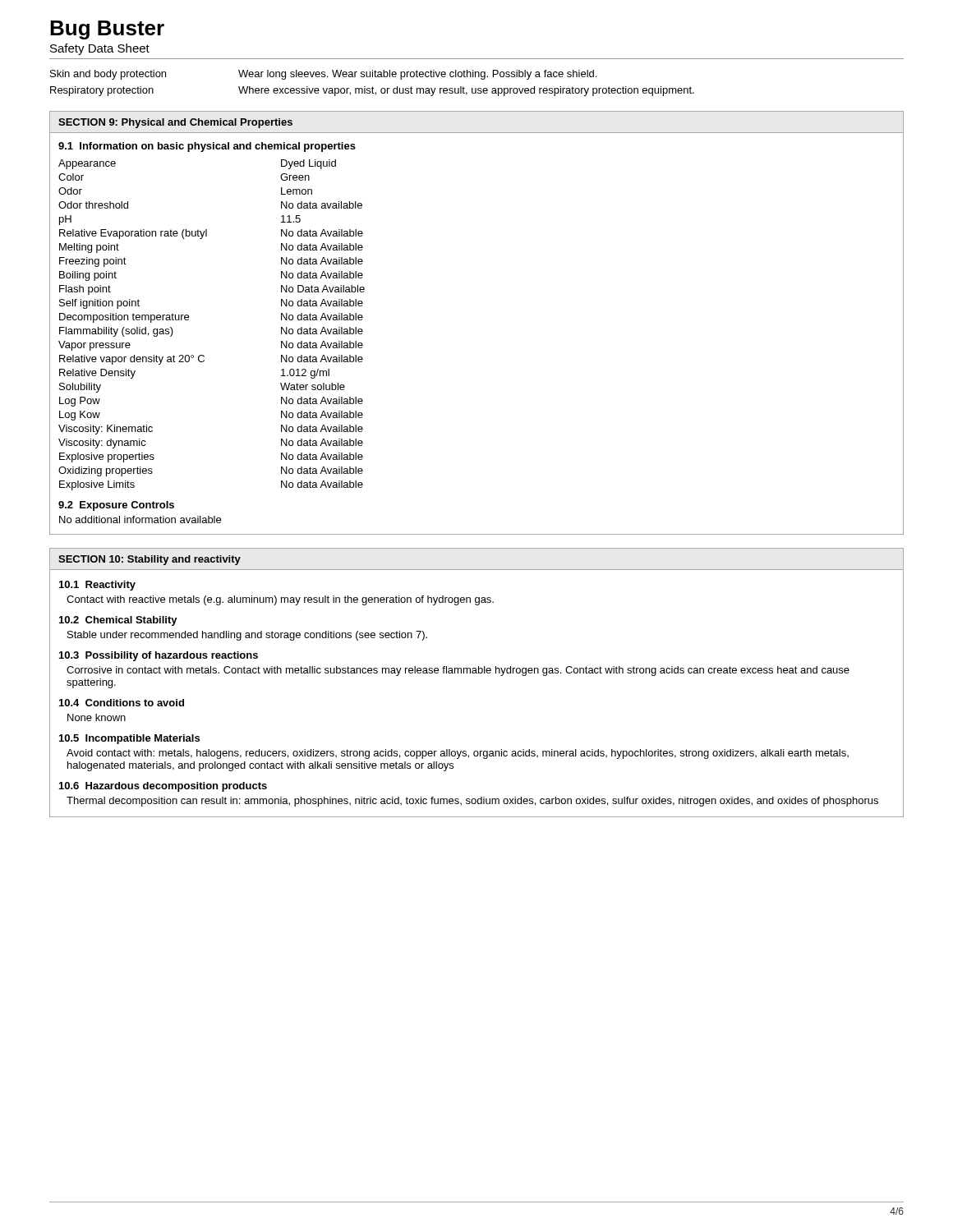The width and height of the screenshot is (953, 1232).
Task: Select the text block that reads "Thermal decomposition can"
Action: [473, 800]
